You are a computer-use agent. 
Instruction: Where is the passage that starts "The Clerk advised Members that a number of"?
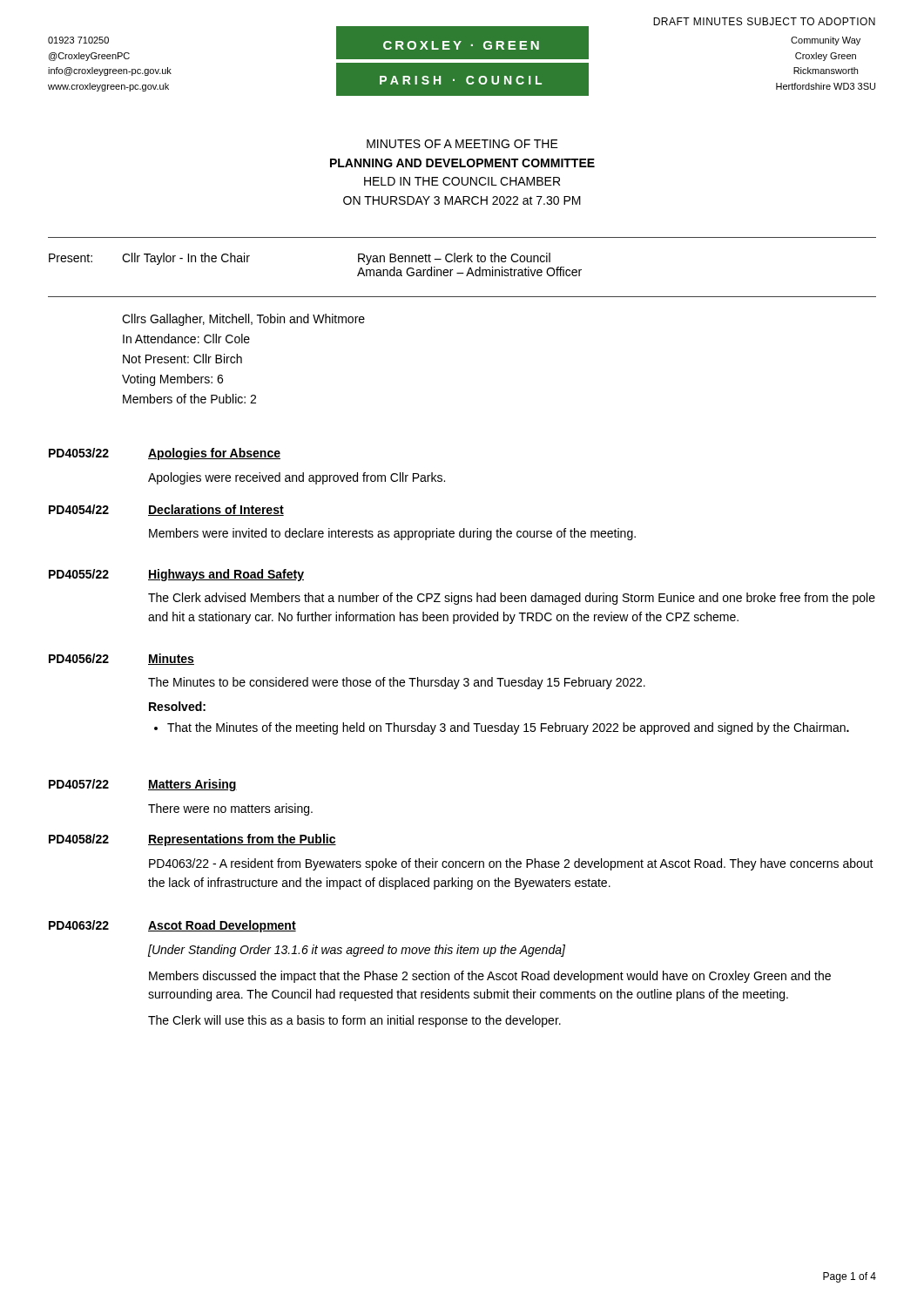click(x=512, y=607)
